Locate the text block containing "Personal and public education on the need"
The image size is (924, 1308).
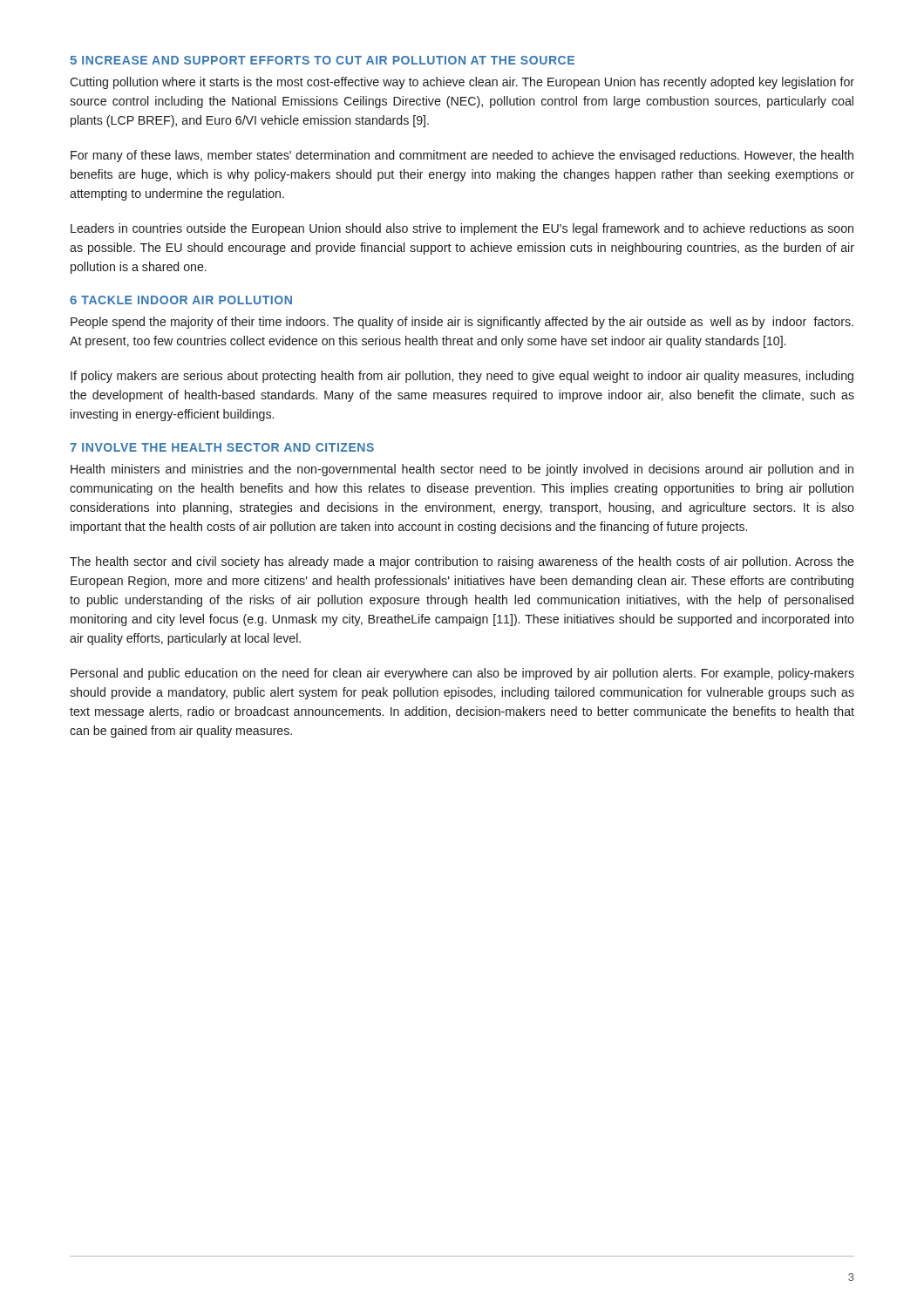pos(462,702)
